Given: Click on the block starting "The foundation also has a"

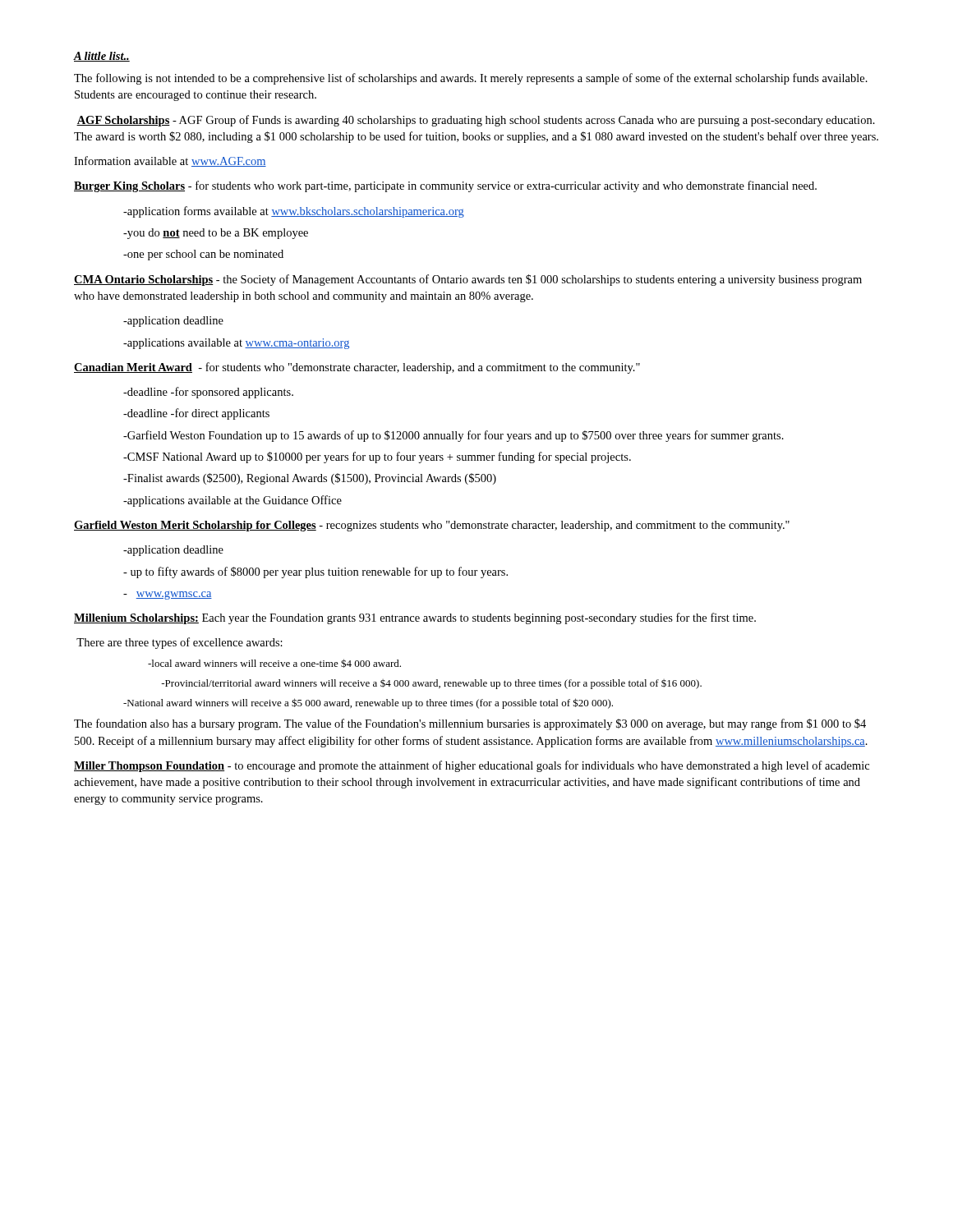Looking at the screenshot, I should (476, 732).
